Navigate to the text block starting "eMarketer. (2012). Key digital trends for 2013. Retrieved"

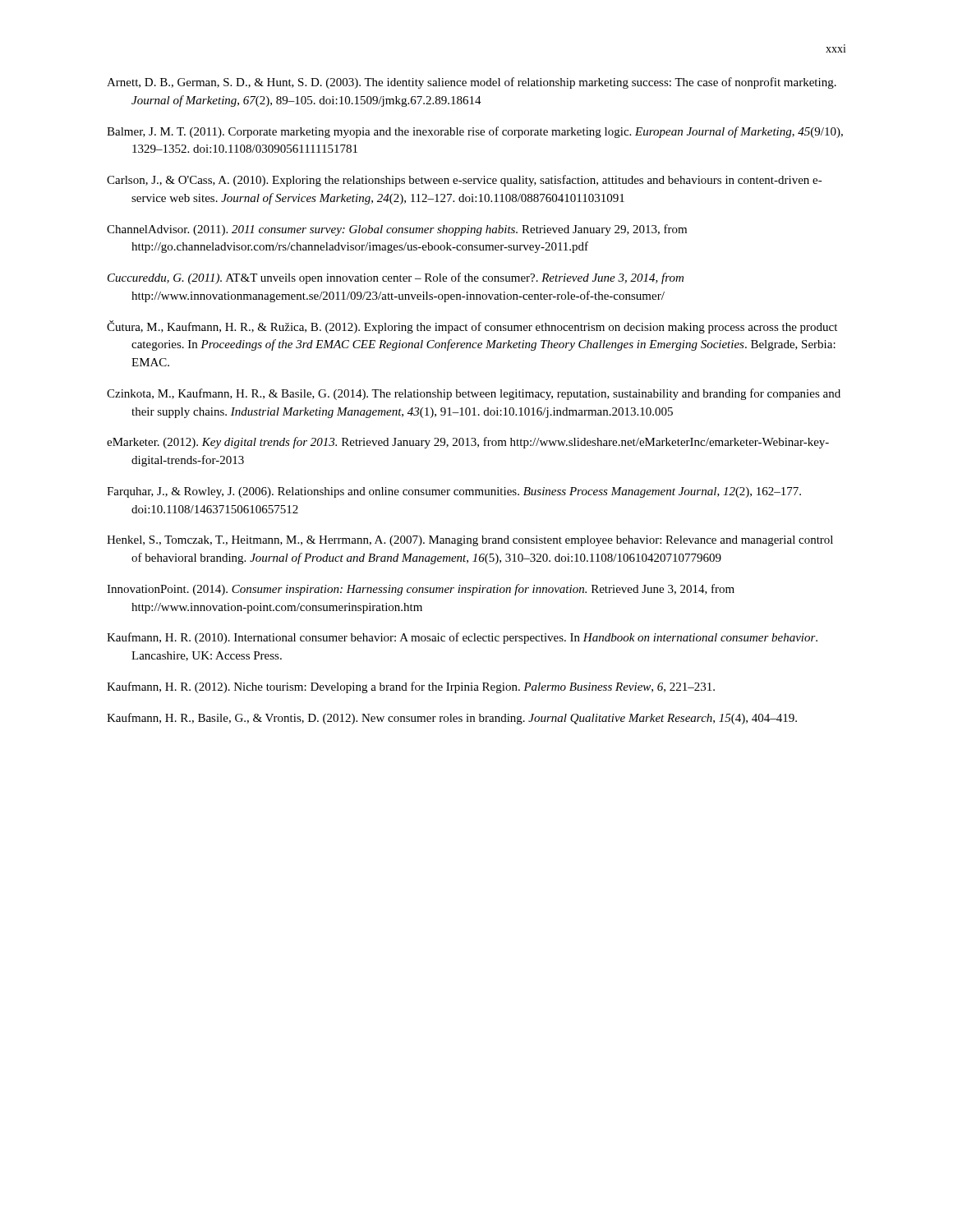468,451
